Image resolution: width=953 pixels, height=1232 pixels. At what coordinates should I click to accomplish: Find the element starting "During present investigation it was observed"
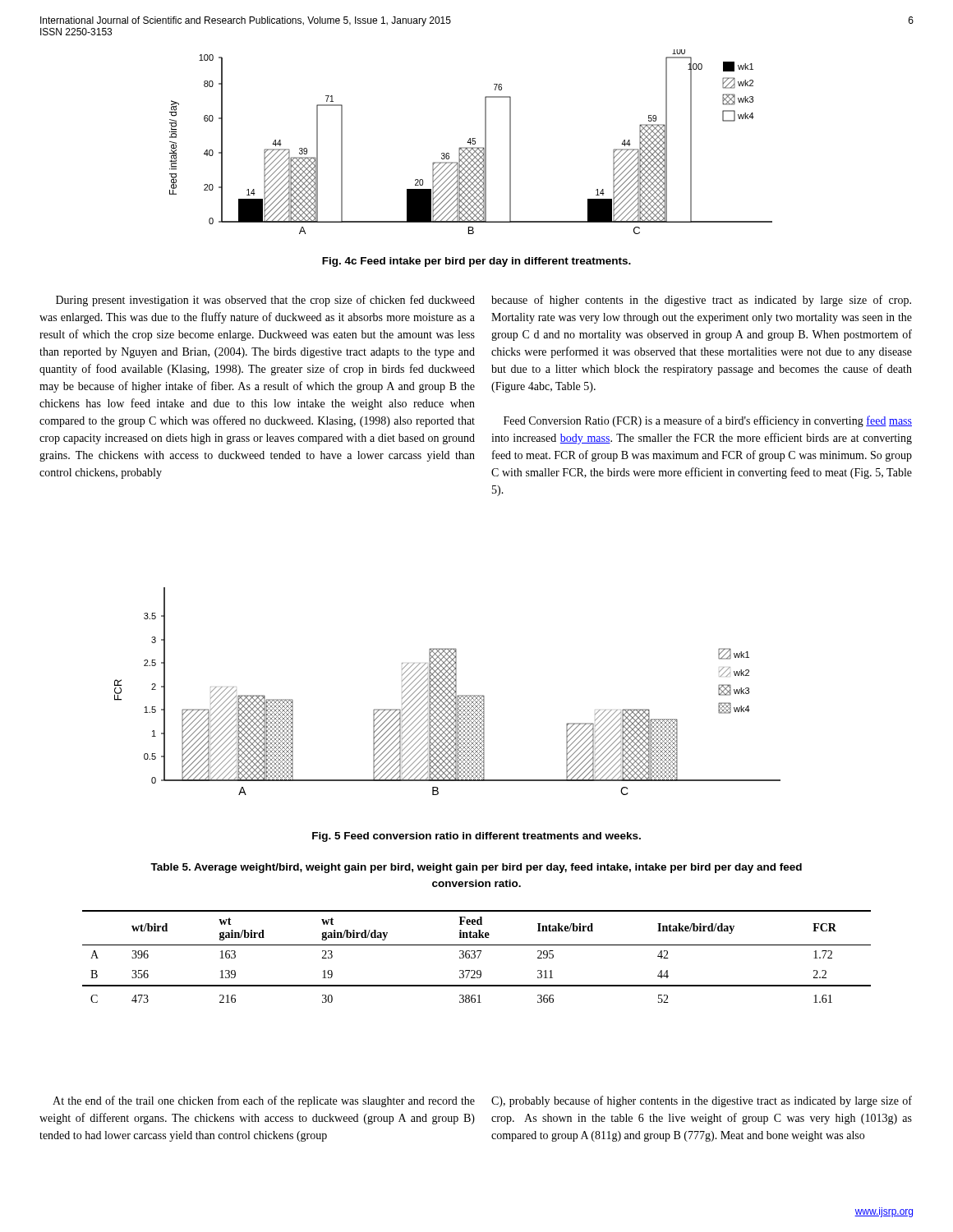point(257,386)
